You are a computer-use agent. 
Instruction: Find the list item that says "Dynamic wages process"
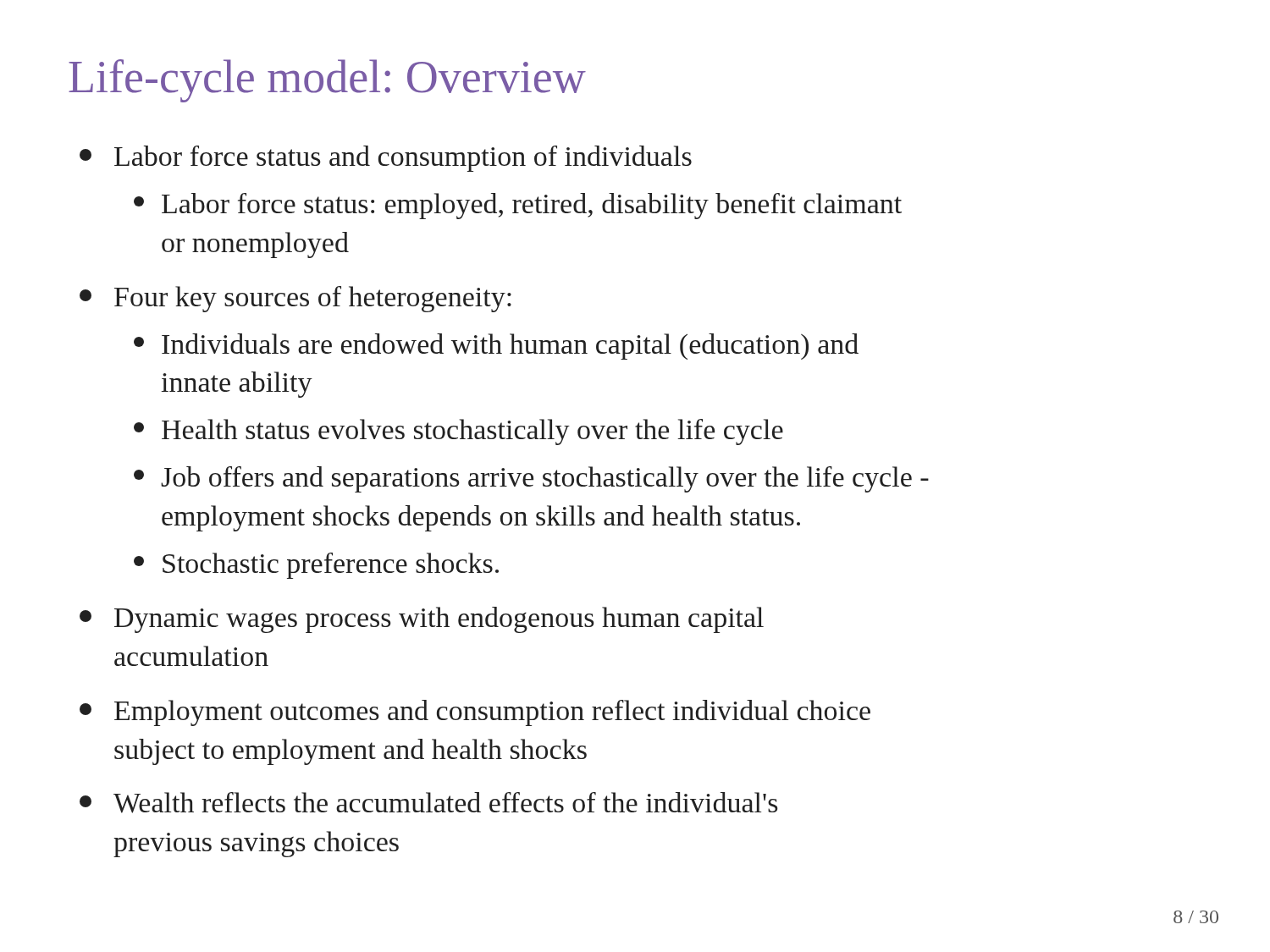[x=439, y=637]
